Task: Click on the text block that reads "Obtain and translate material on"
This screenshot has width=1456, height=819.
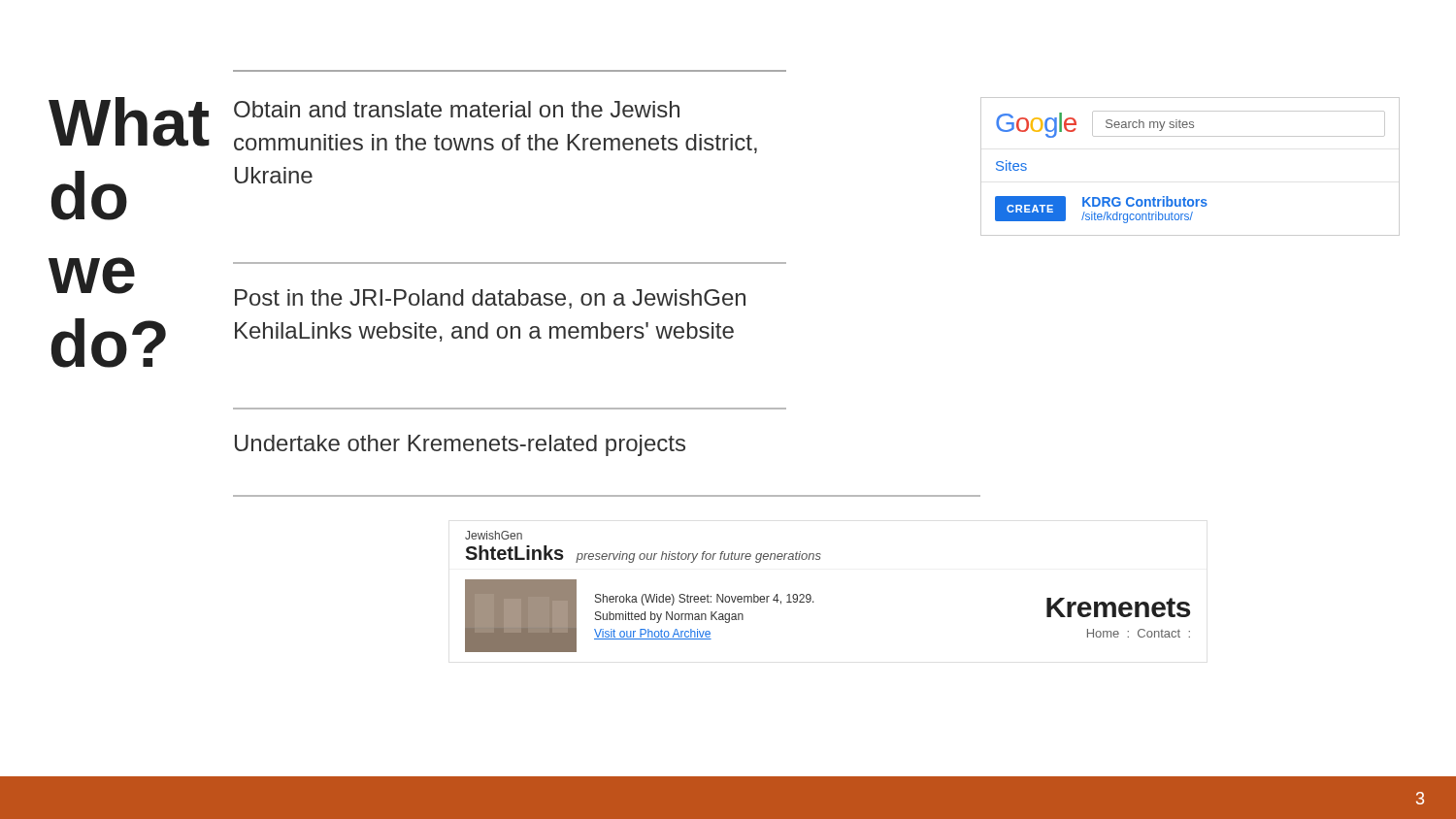Action: pos(496,142)
